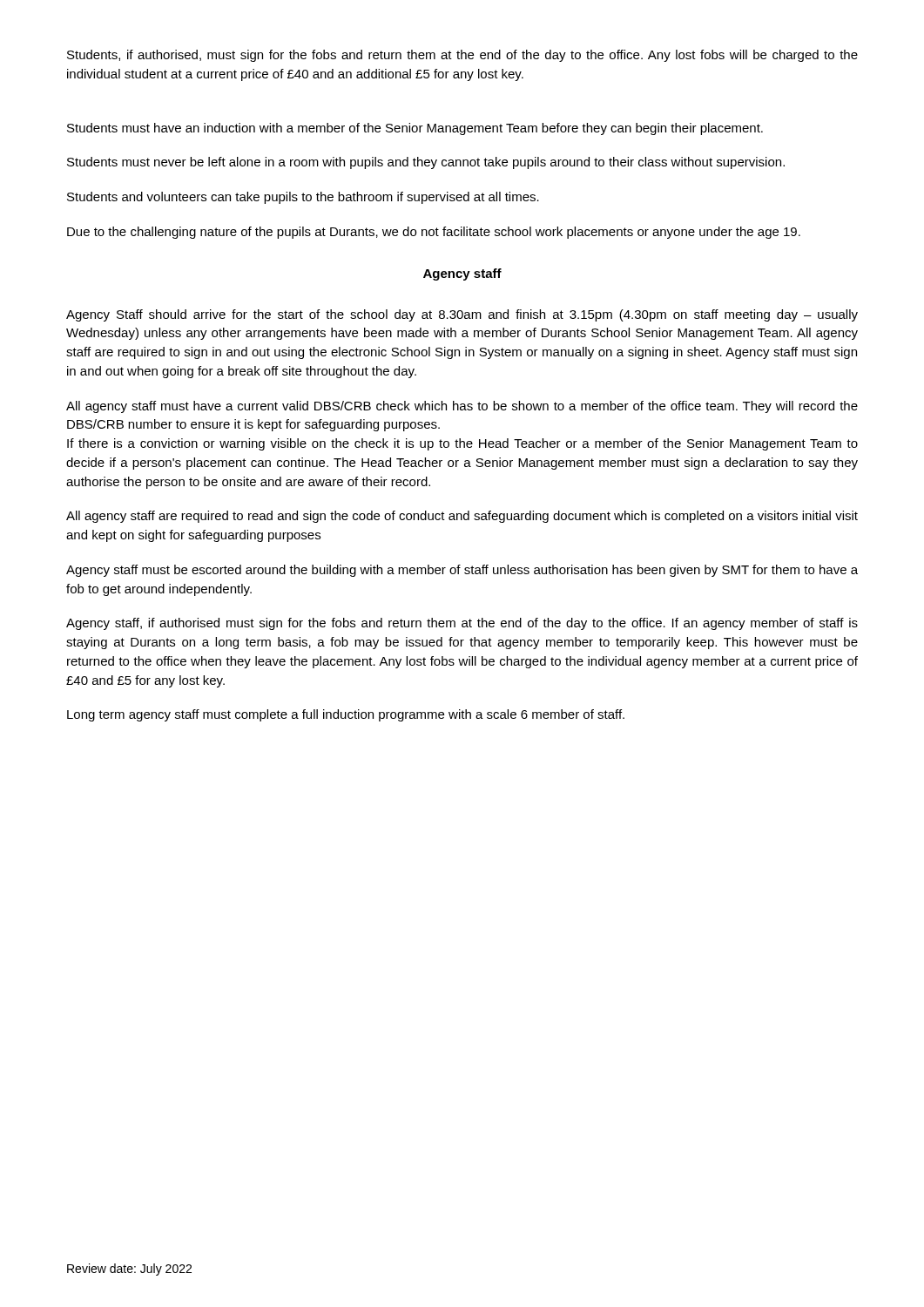The width and height of the screenshot is (924, 1307).
Task: Click the passage that begins "Agency Staff should"
Action: (x=462, y=342)
